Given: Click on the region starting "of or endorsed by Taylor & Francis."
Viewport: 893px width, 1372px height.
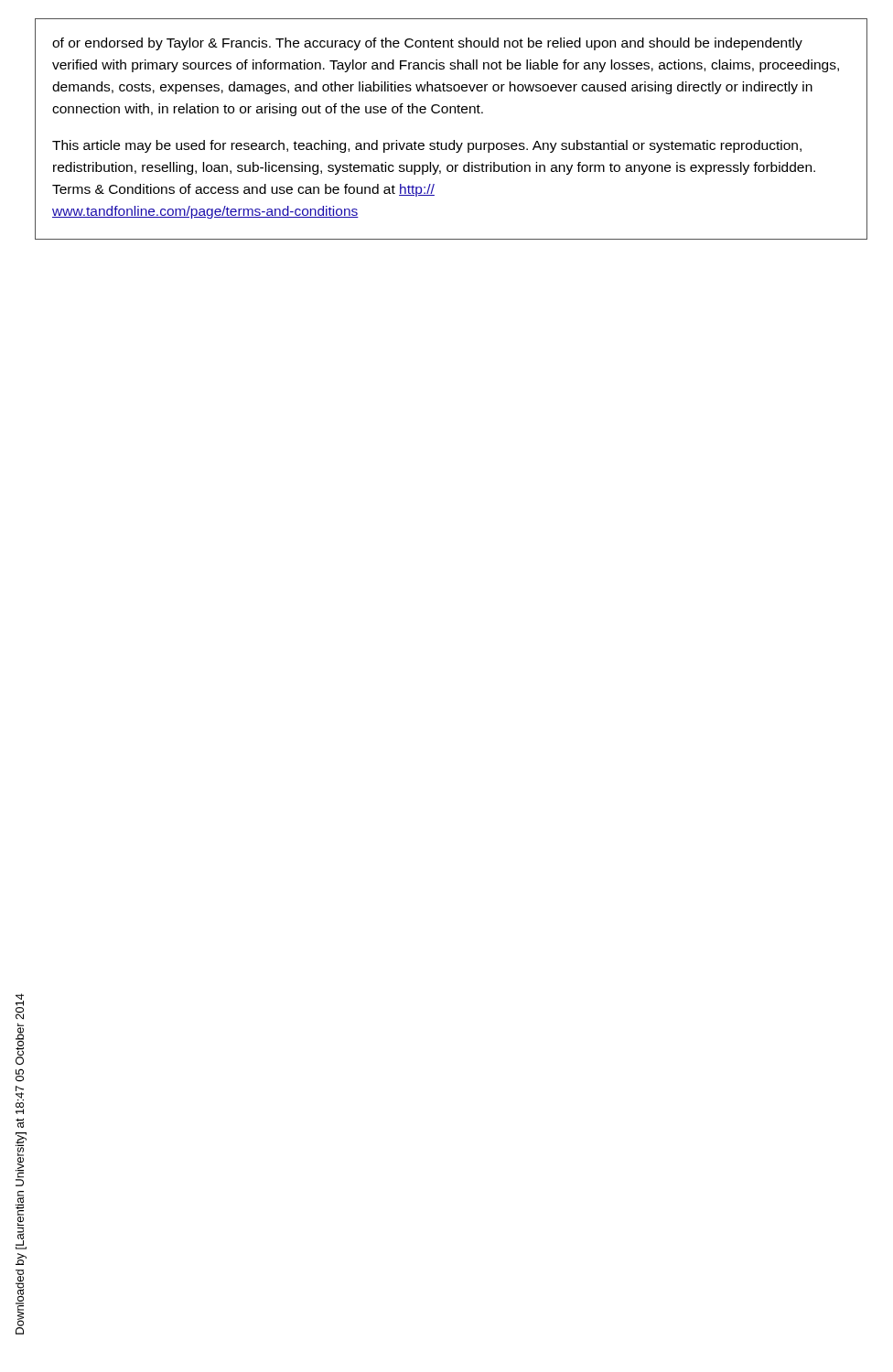Looking at the screenshot, I should pos(446,75).
